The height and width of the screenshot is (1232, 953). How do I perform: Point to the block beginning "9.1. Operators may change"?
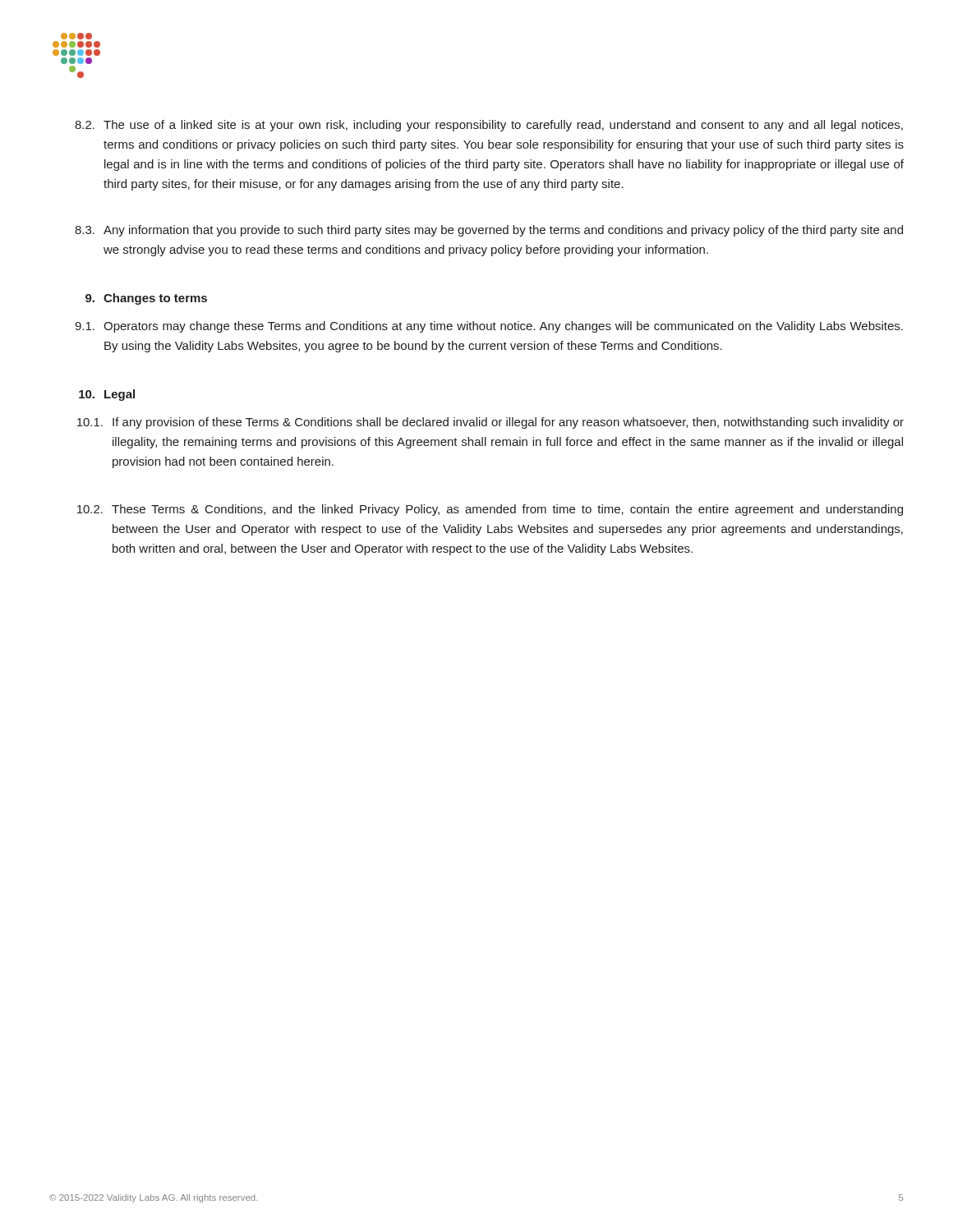476,336
